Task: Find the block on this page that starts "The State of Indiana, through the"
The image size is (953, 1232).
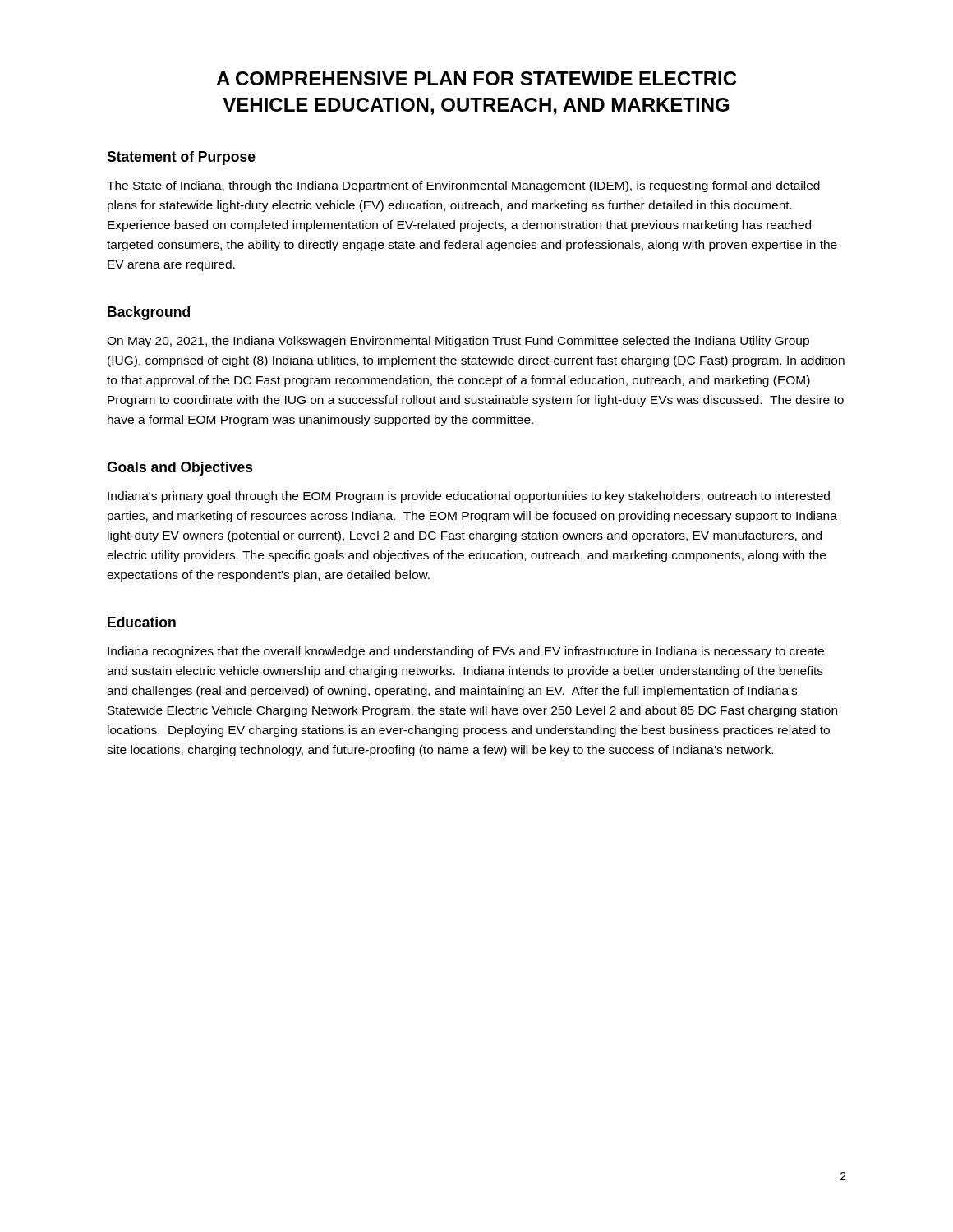Action: click(x=472, y=224)
